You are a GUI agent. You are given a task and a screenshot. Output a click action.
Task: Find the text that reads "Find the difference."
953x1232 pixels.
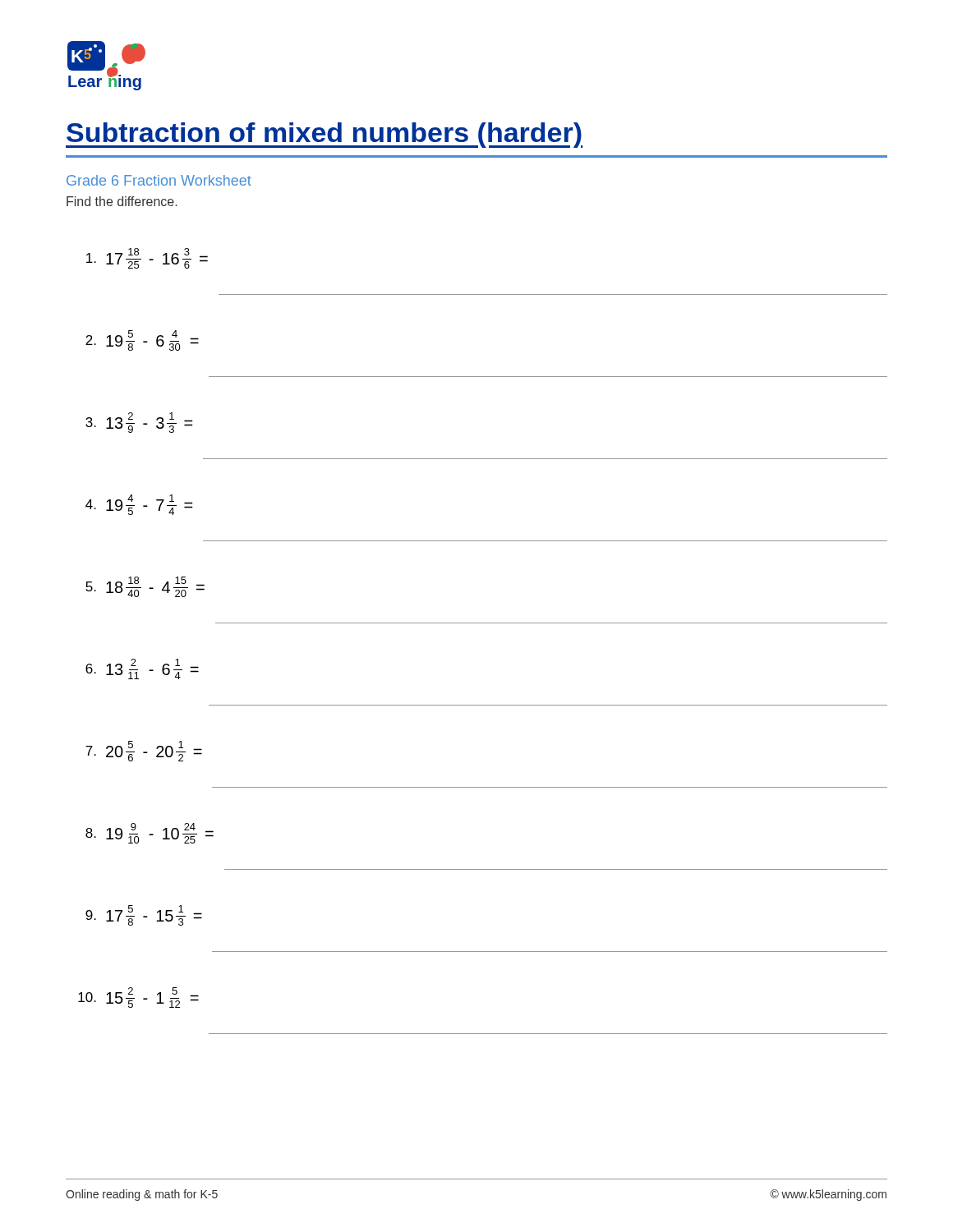pyautogui.click(x=122, y=202)
